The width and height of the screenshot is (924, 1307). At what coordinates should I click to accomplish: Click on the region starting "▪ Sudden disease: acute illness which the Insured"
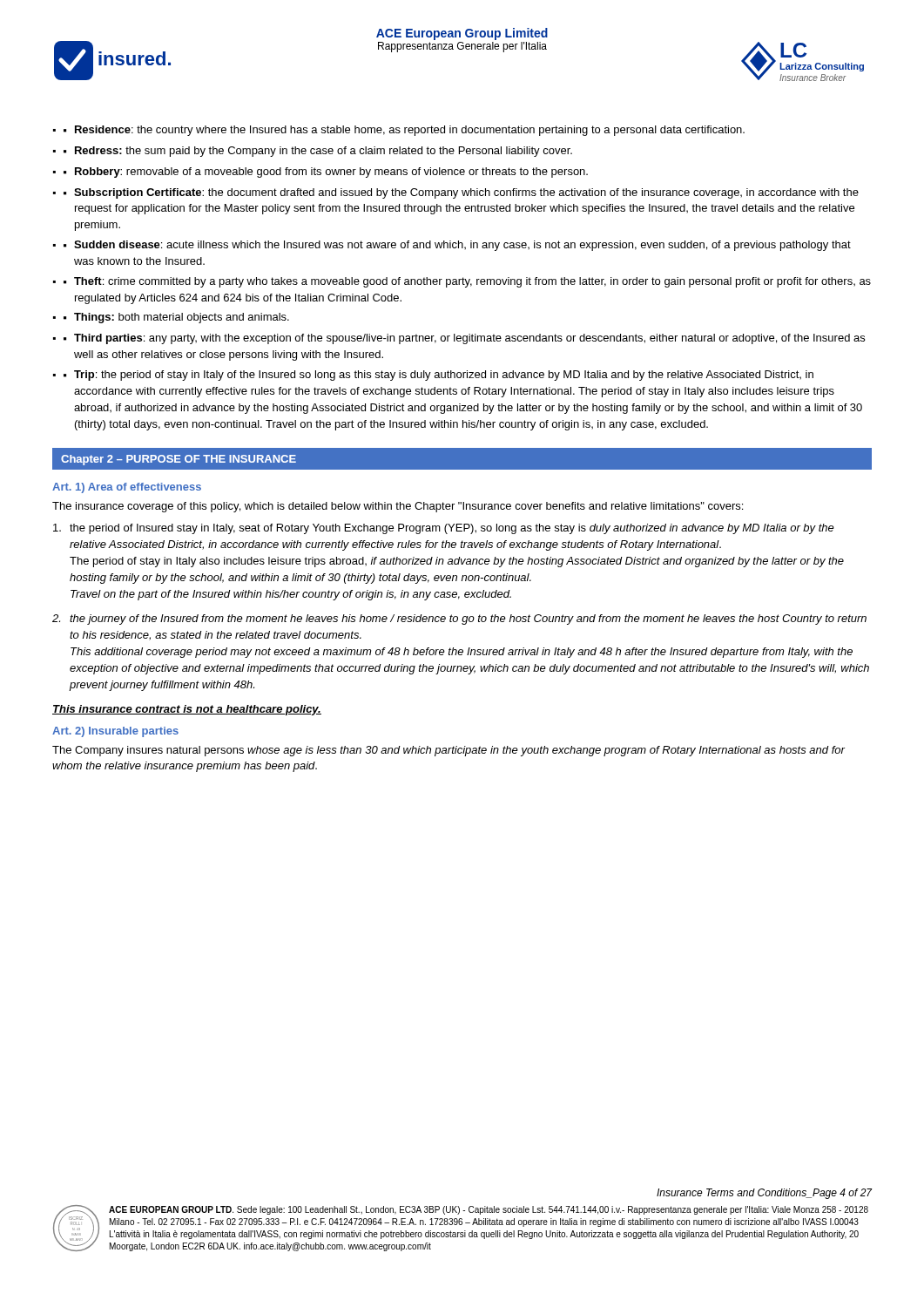pyautogui.click(x=467, y=253)
